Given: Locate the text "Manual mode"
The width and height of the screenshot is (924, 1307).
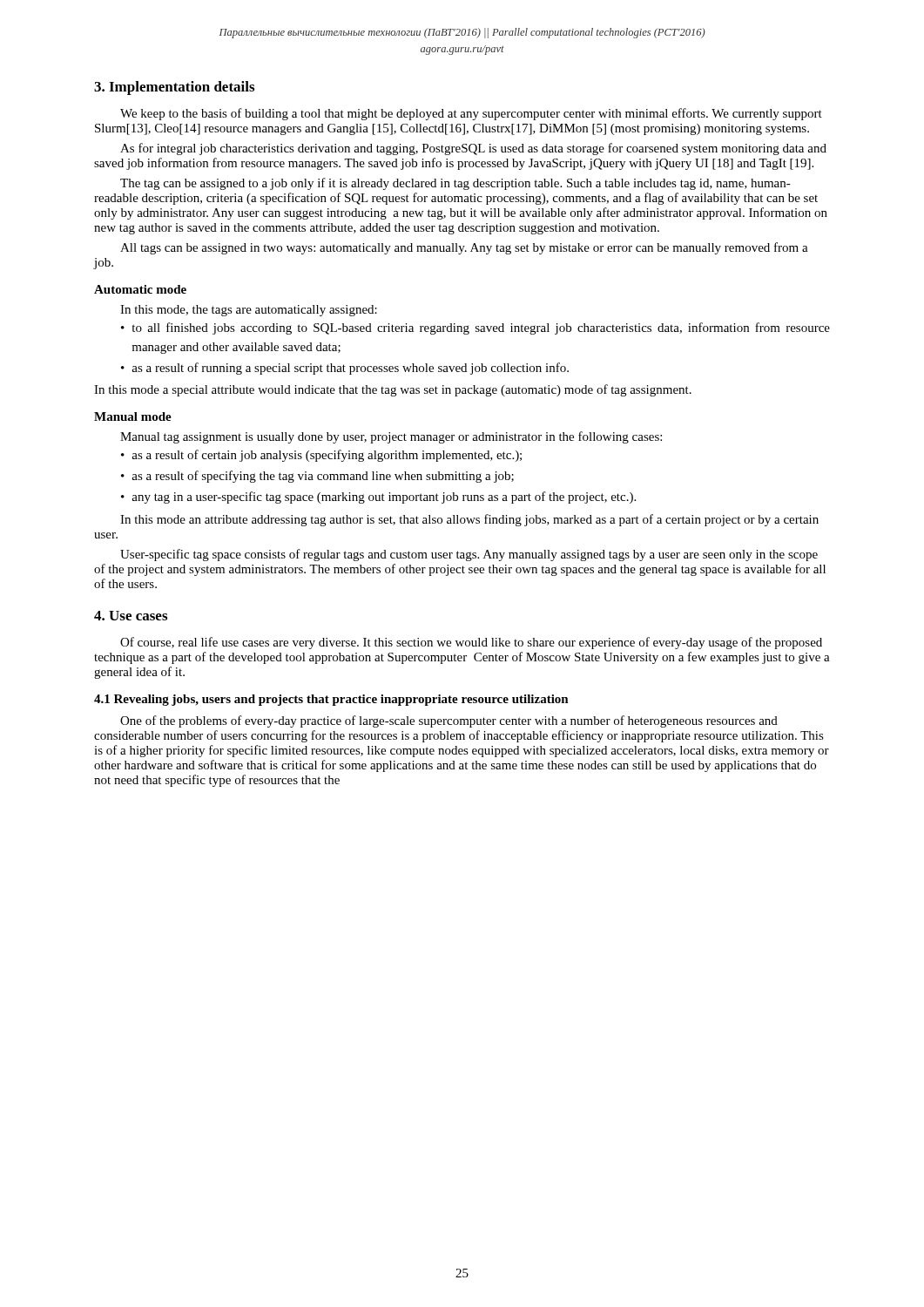Looking at the screenshot, I should pyautogui.click(x=133, y=416).
